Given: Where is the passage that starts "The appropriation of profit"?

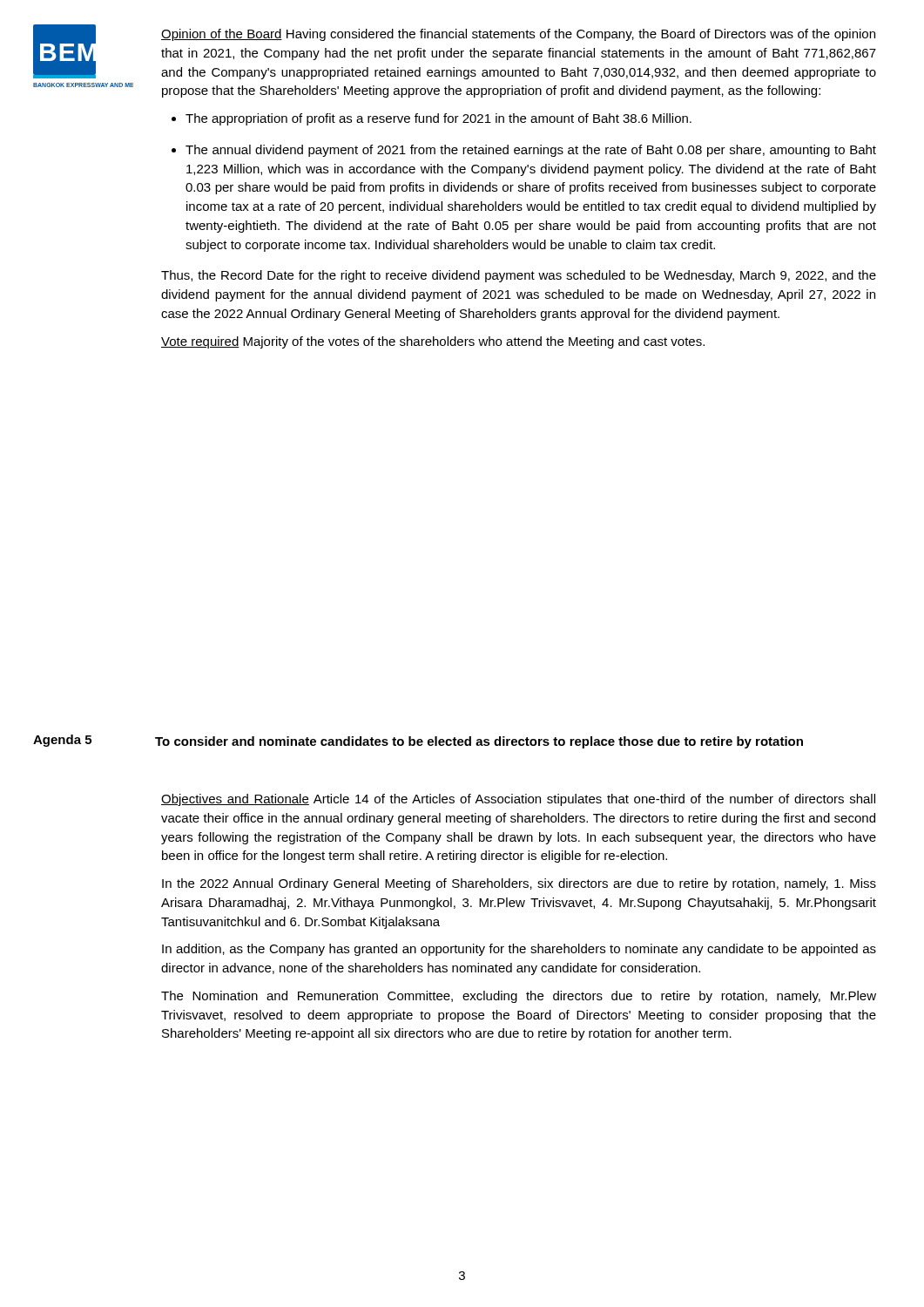Looking at the screenshot, I should tap(439, 118).
